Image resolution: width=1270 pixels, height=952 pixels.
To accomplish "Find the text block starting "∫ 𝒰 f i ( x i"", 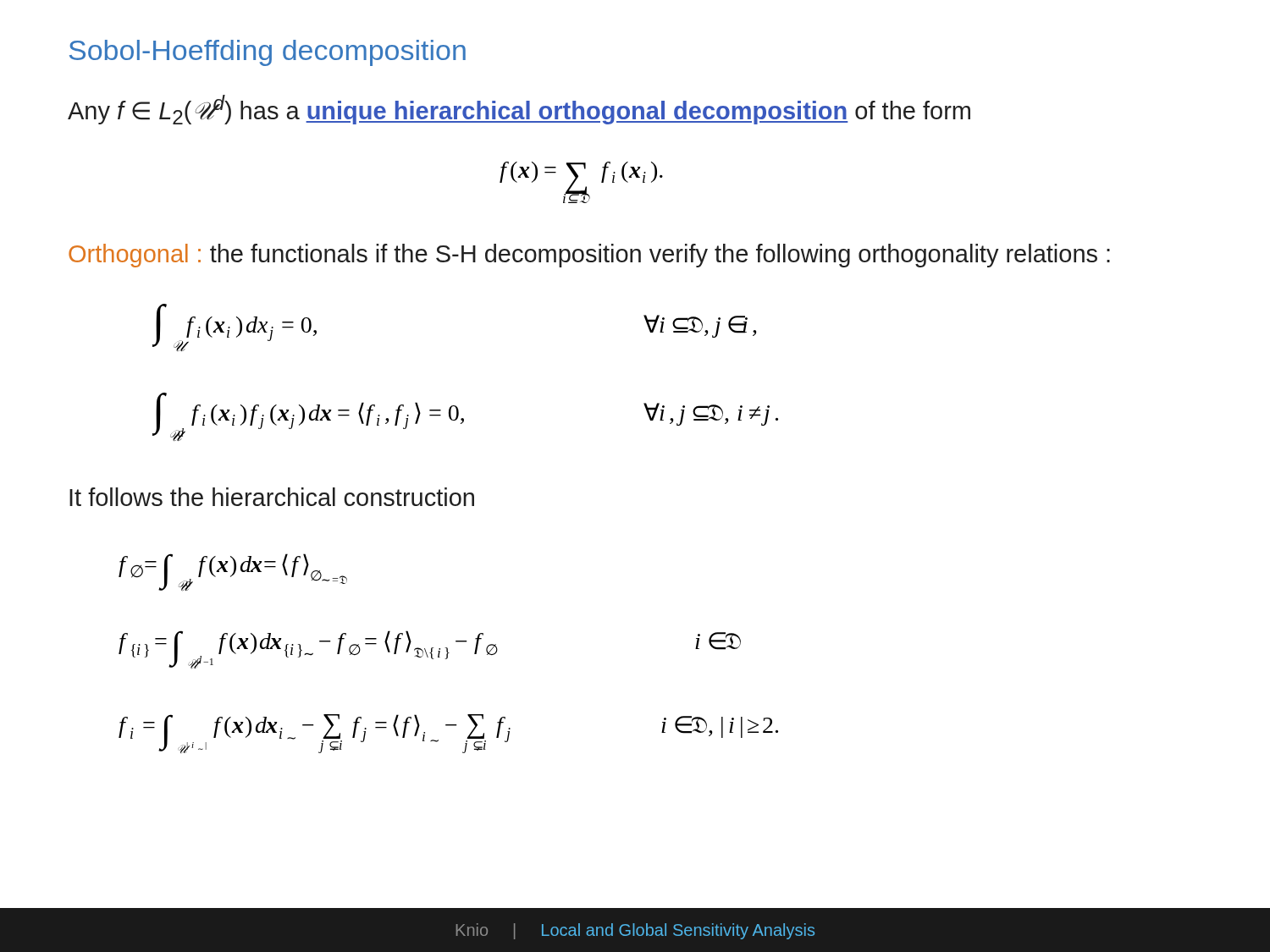I will 240,327.
